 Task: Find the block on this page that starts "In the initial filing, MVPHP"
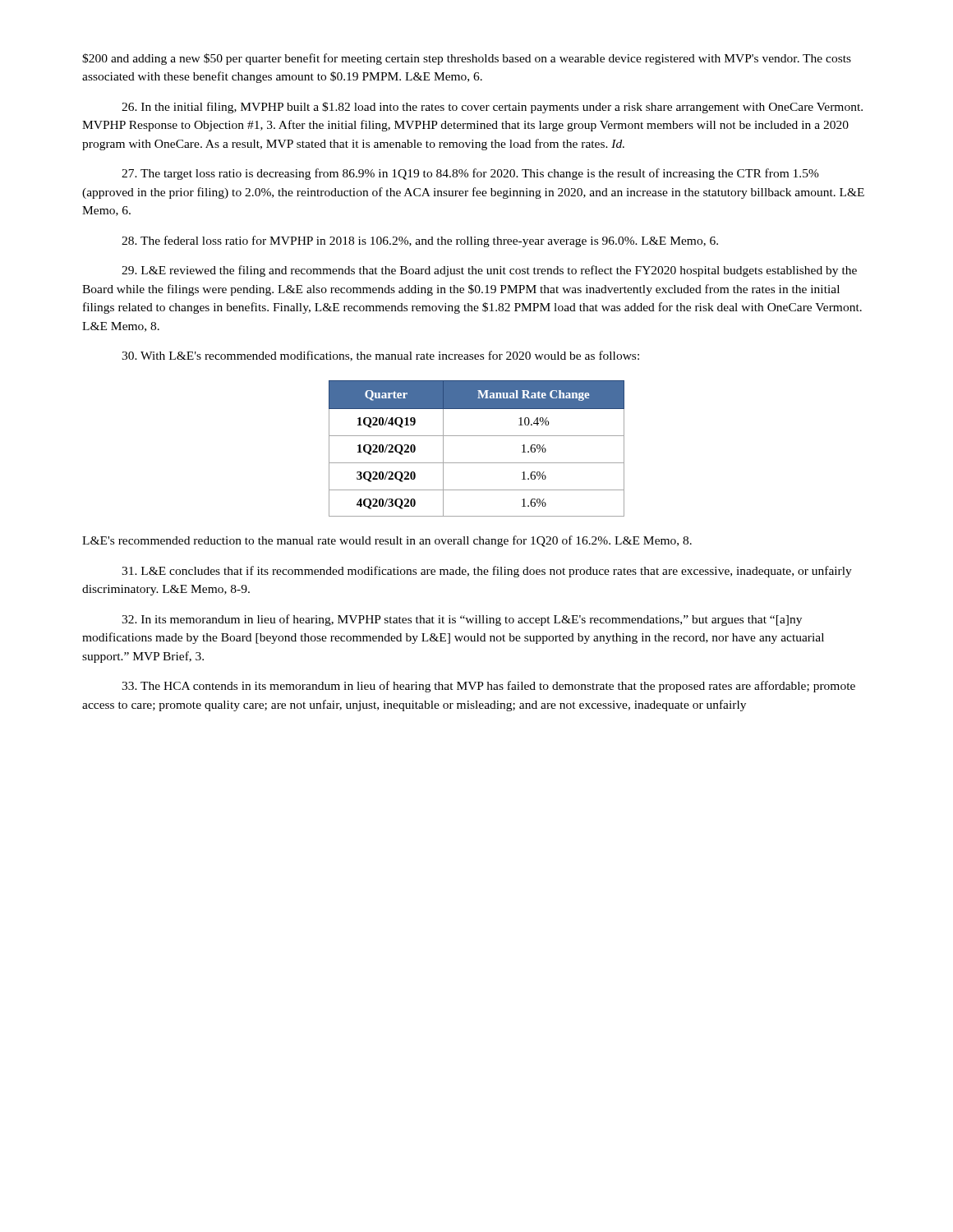(473, 125)
